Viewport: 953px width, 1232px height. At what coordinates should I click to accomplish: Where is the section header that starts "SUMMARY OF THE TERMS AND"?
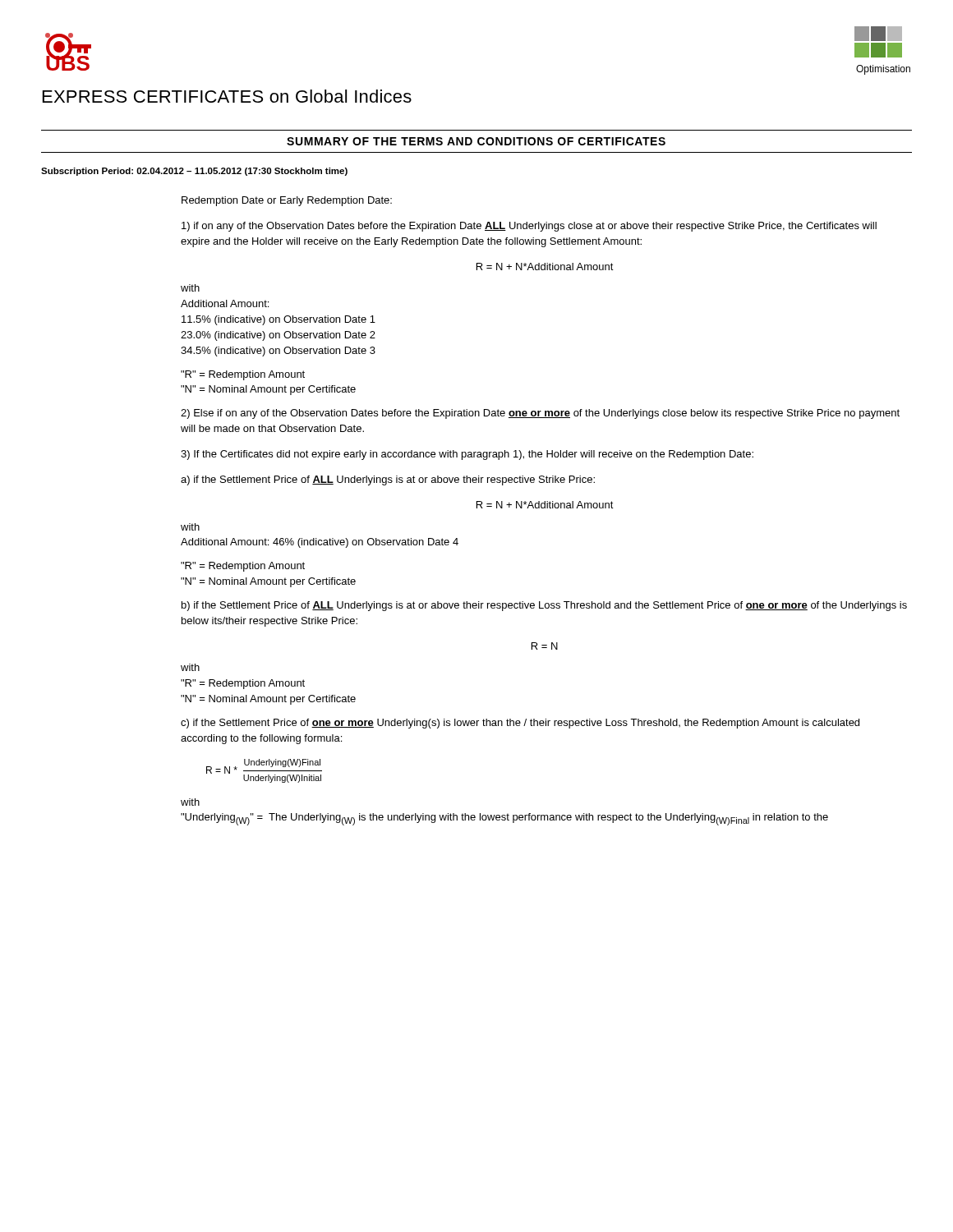[476, 141]
